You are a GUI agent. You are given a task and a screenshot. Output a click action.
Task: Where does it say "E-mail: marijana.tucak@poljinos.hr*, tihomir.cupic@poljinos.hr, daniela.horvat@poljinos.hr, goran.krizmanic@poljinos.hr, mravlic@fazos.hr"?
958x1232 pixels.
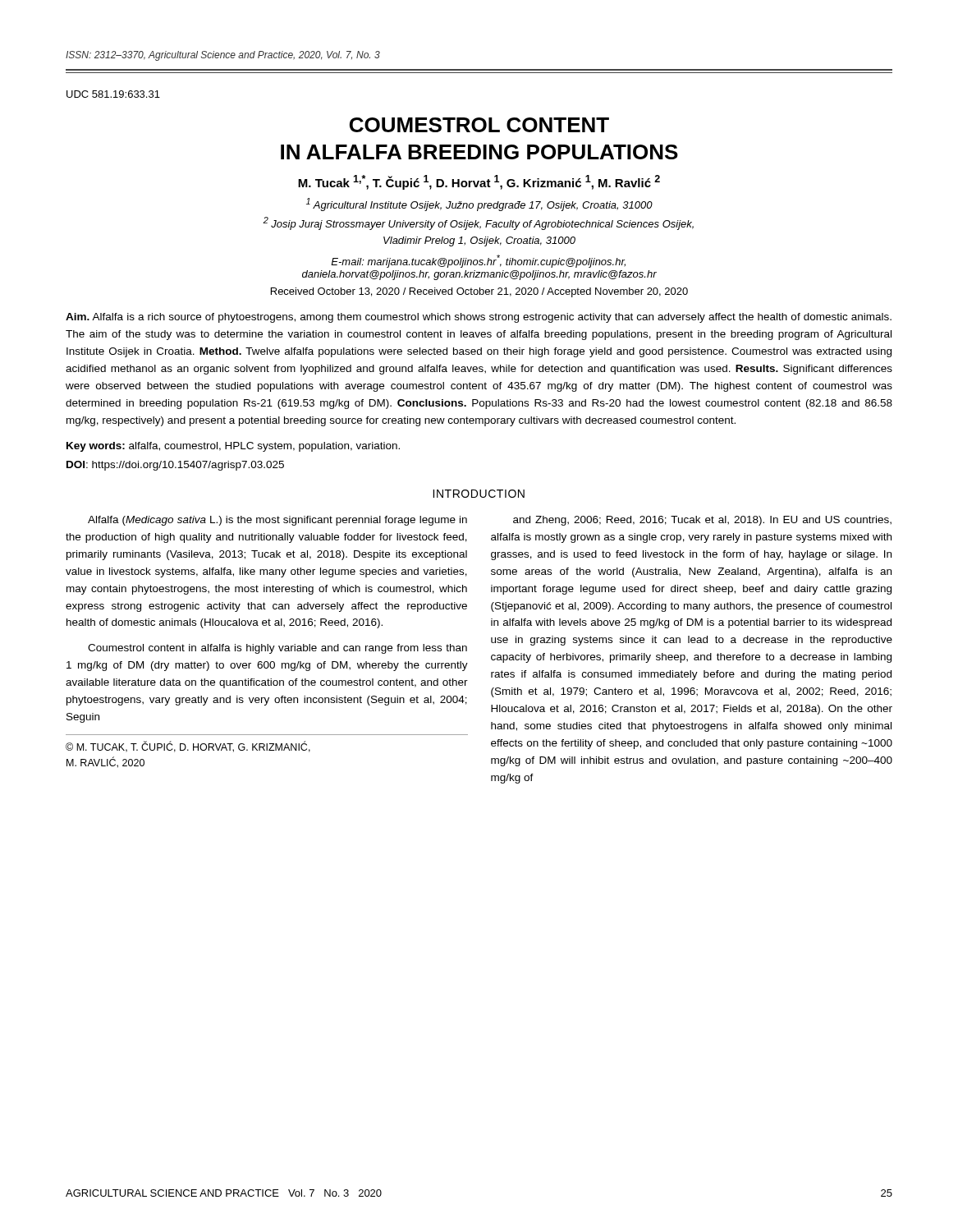[479, 267]
